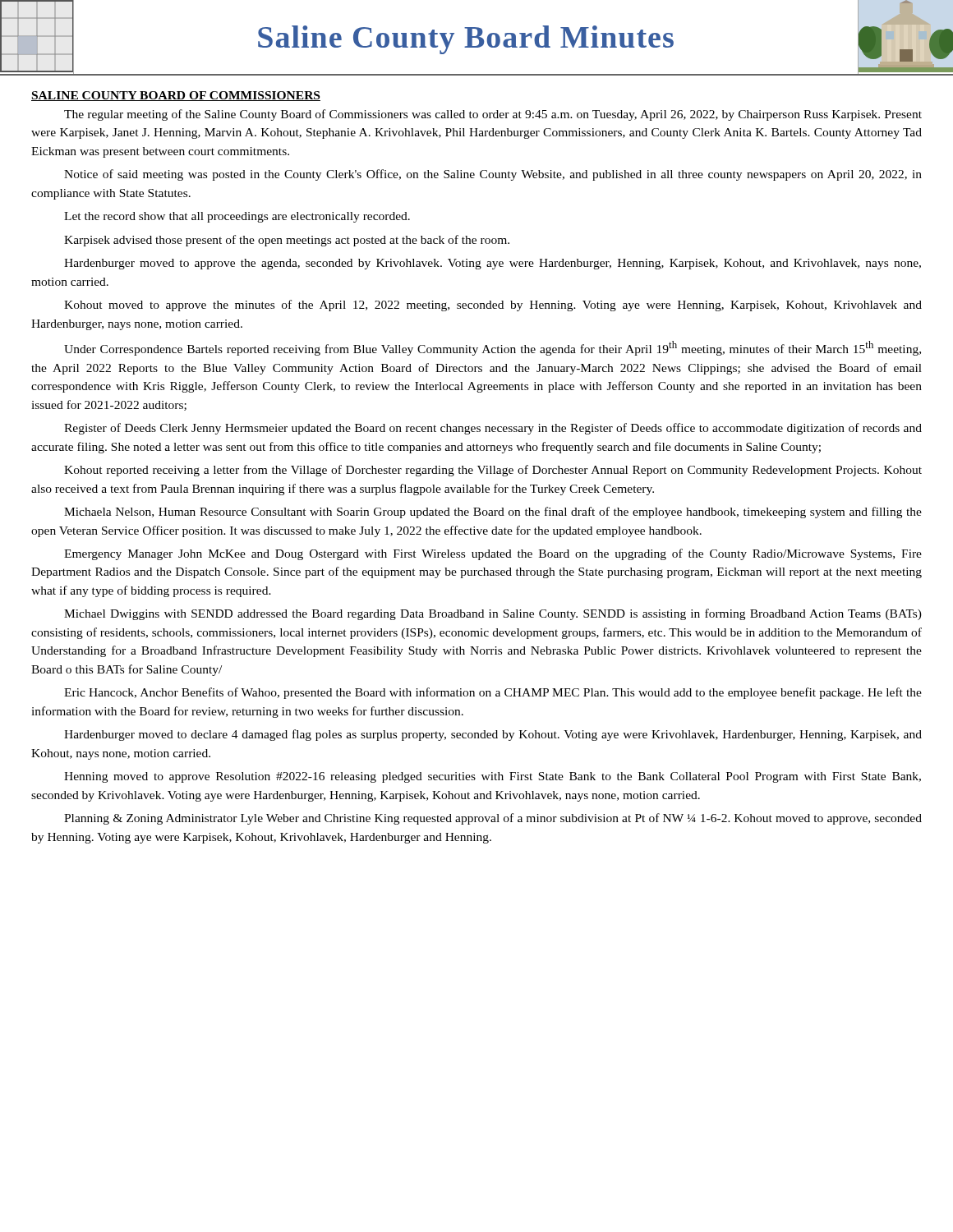Select the text block with the text "Hardenburger moved to declare"
Screen dimensions: 1232x953
tap(476, 744)
